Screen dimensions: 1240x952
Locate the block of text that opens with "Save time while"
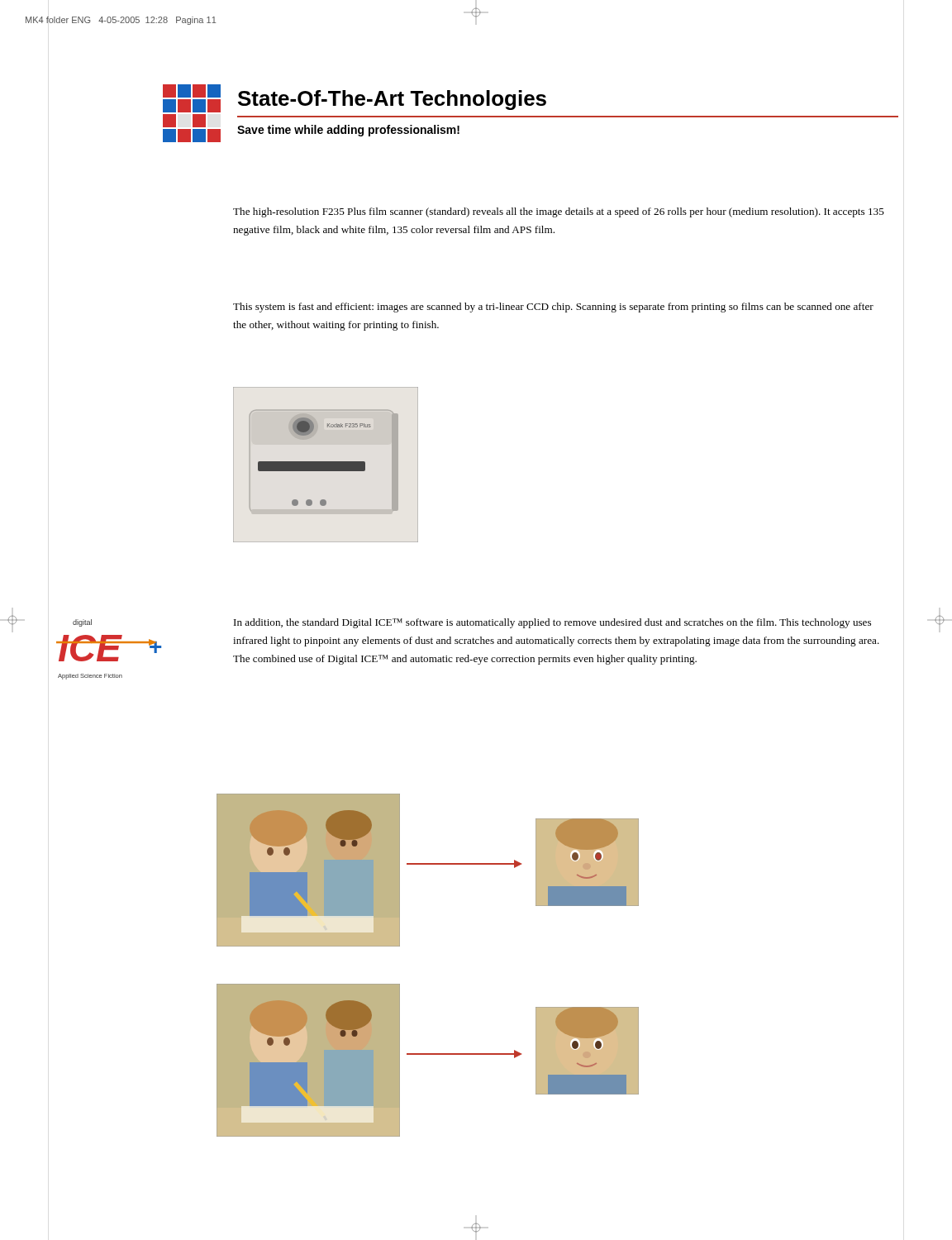point(349,130)
